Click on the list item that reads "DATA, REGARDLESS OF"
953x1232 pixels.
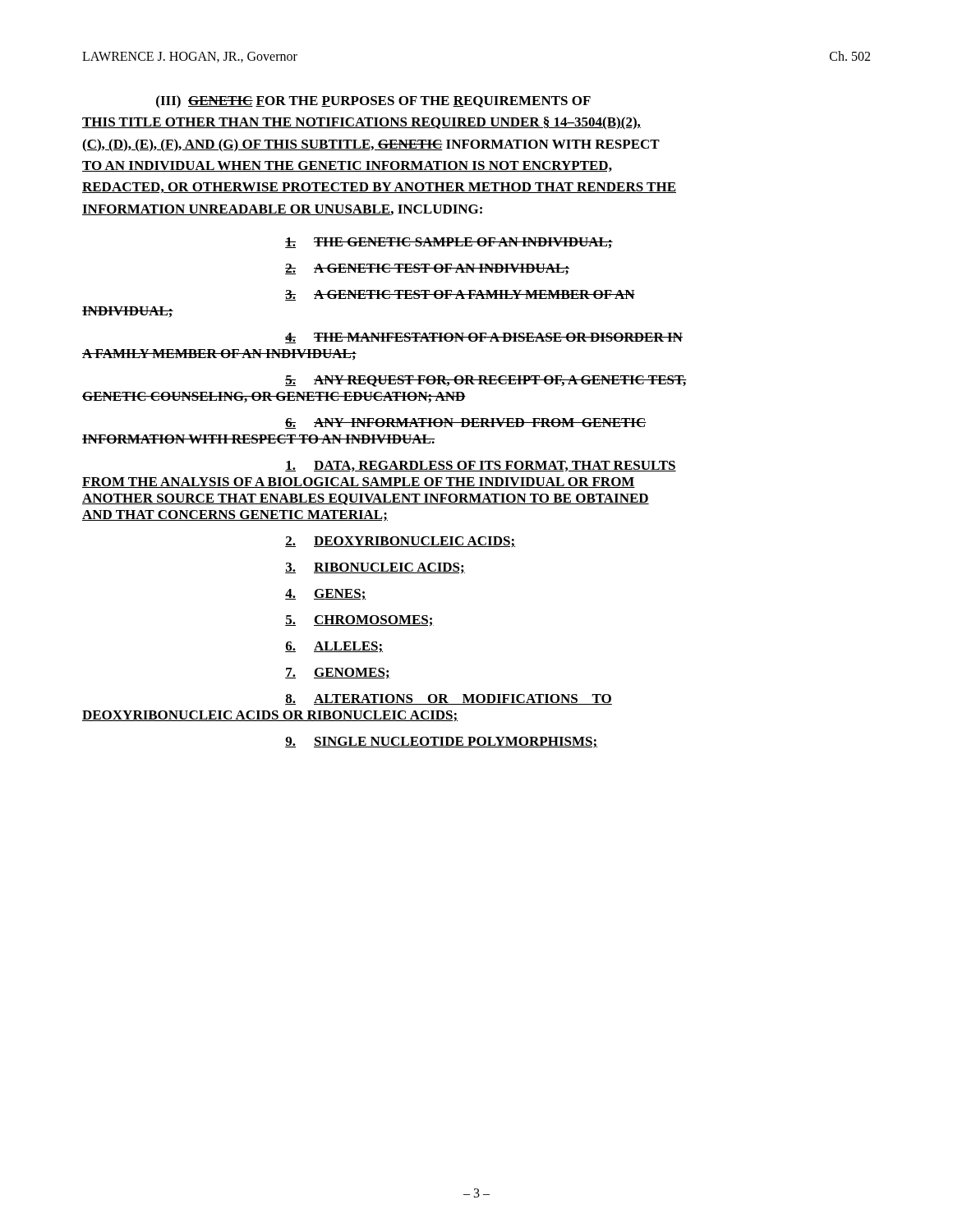coord(476,490)
